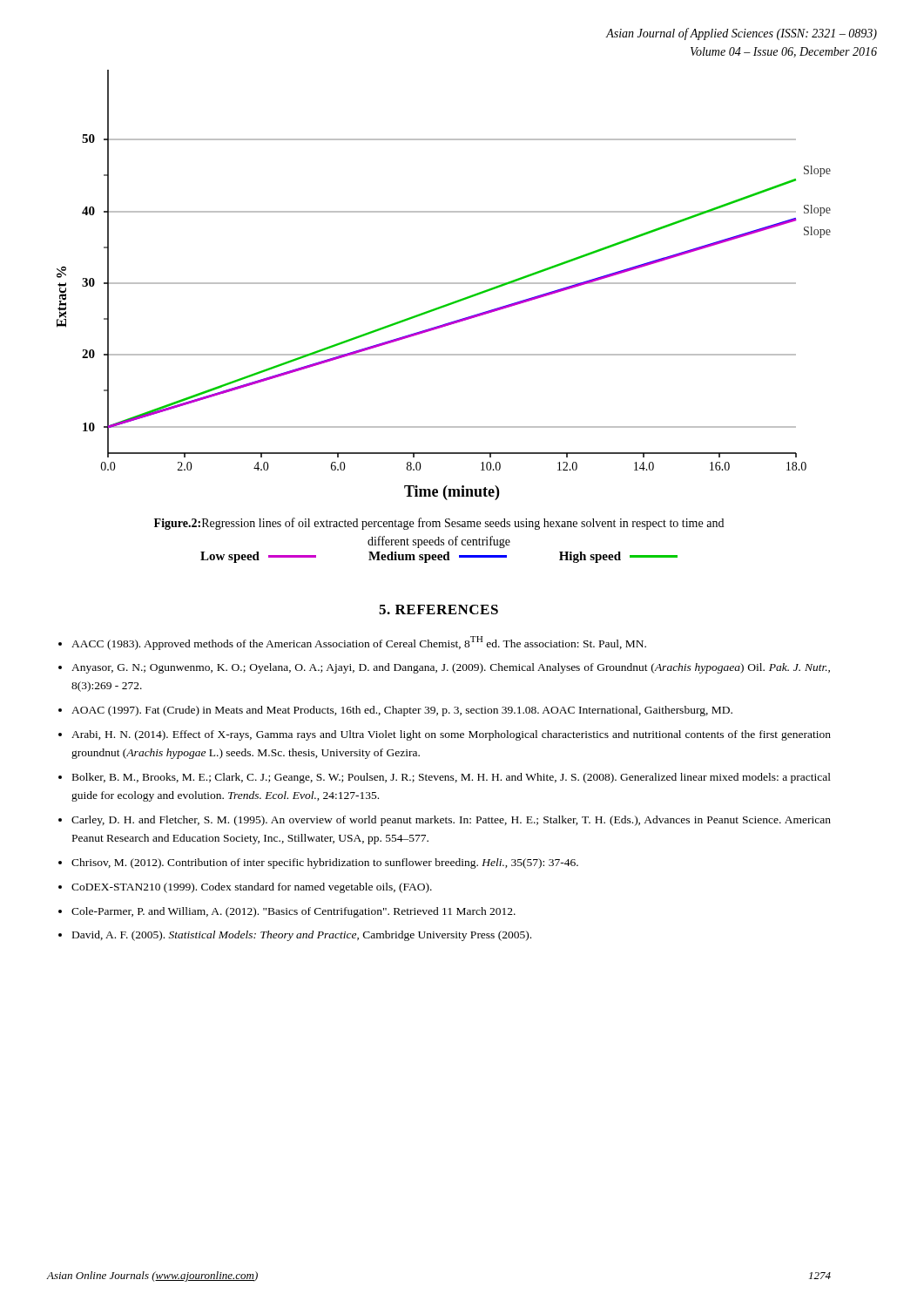
Task: Select the list item that reads "Arabi, H. N. (2014). Effect of X-rays, Gamma"
Action: click(x=451, y=743)
